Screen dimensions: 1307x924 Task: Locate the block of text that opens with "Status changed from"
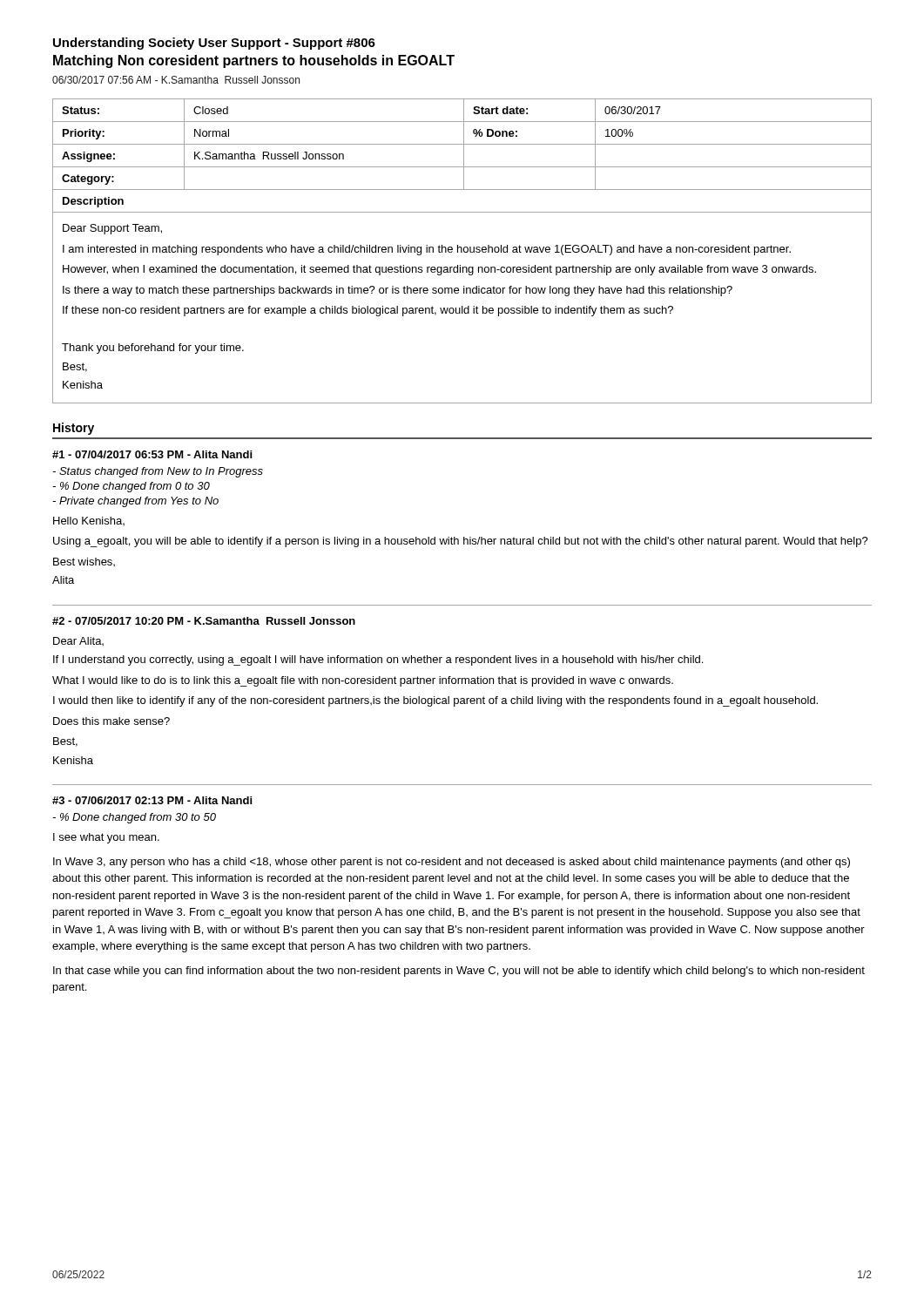(x=158, y=471)
